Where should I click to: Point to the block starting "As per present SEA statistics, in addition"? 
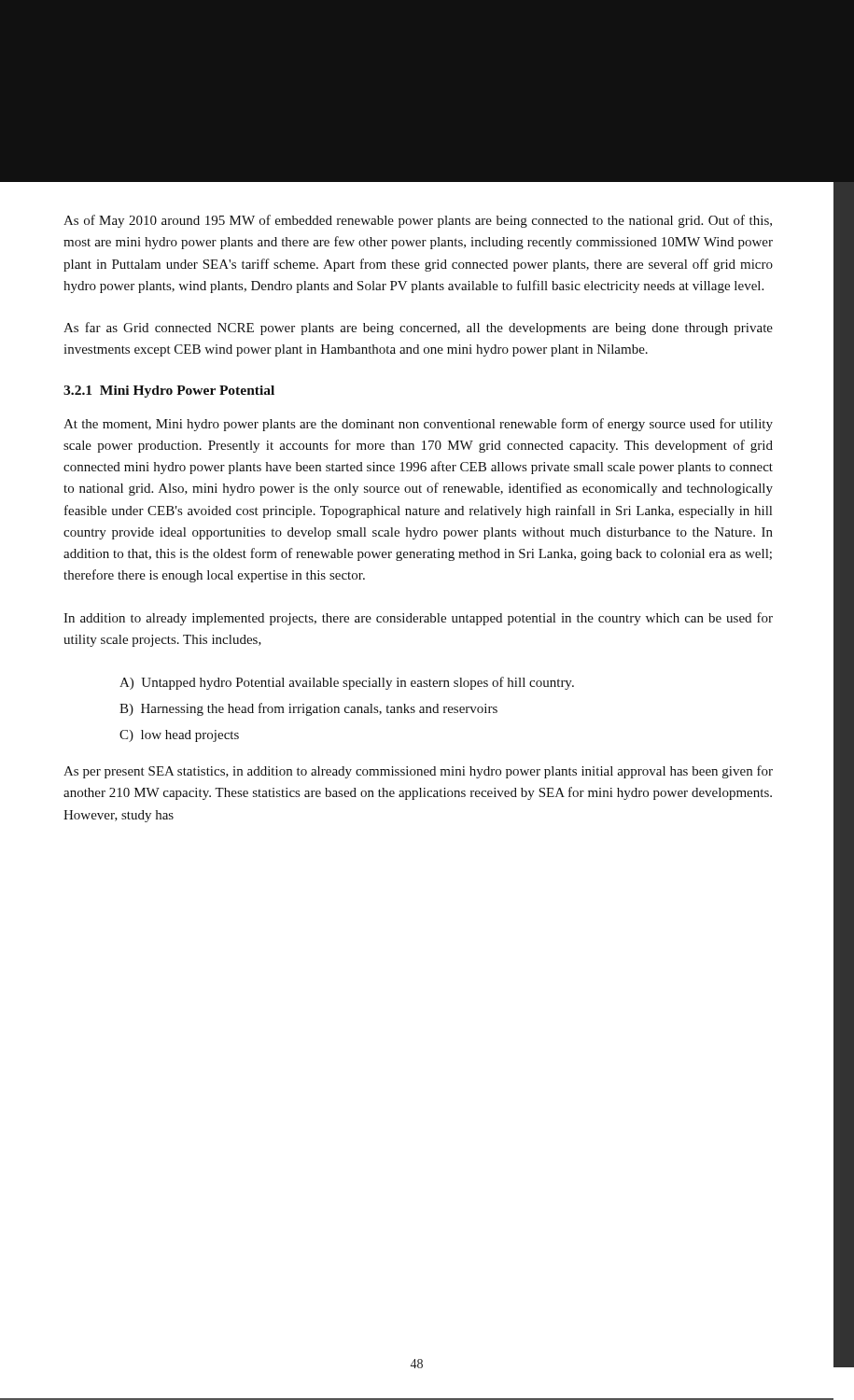[418, 793]
